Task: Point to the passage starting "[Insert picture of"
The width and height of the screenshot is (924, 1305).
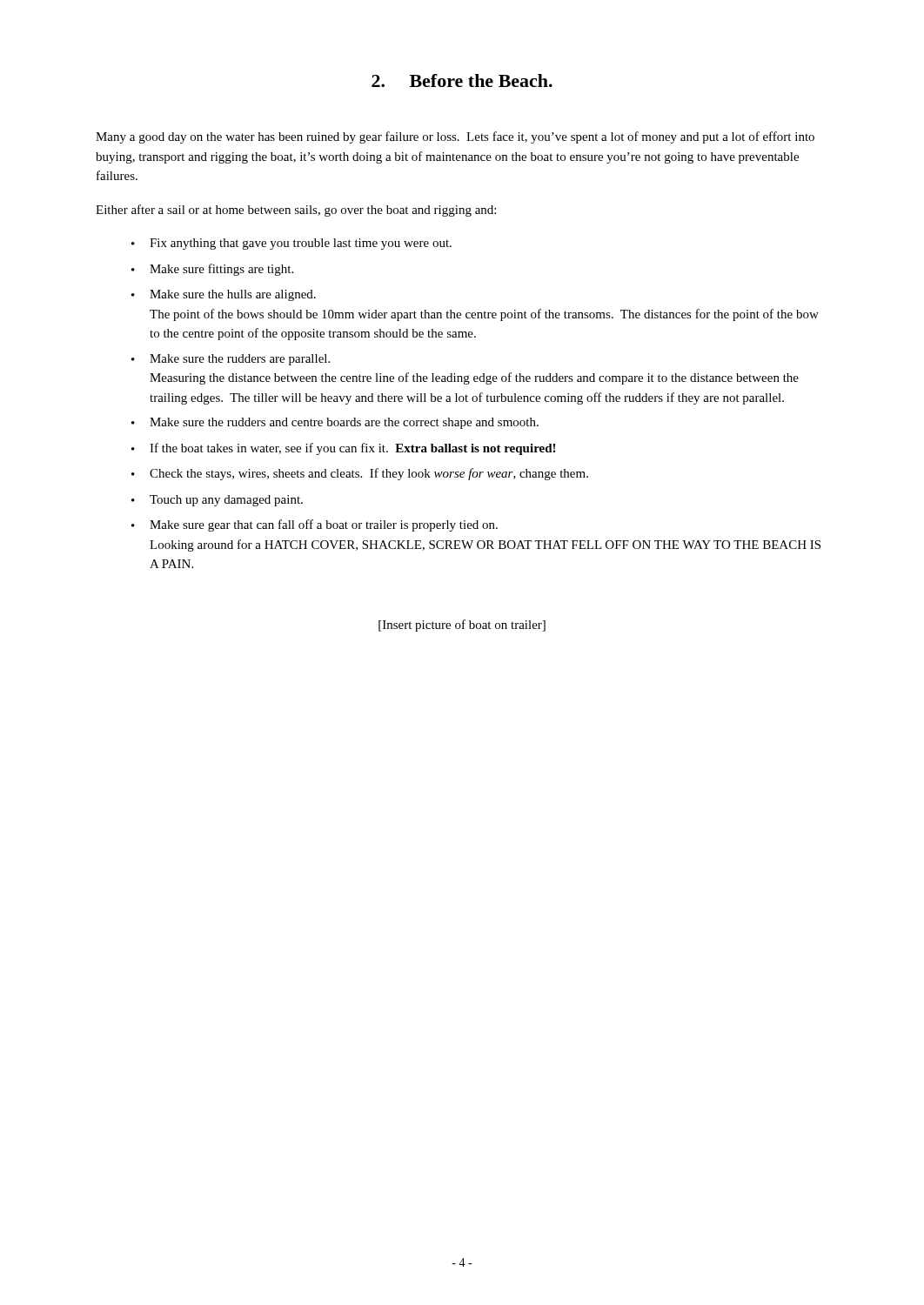Action: pos(462,624)
